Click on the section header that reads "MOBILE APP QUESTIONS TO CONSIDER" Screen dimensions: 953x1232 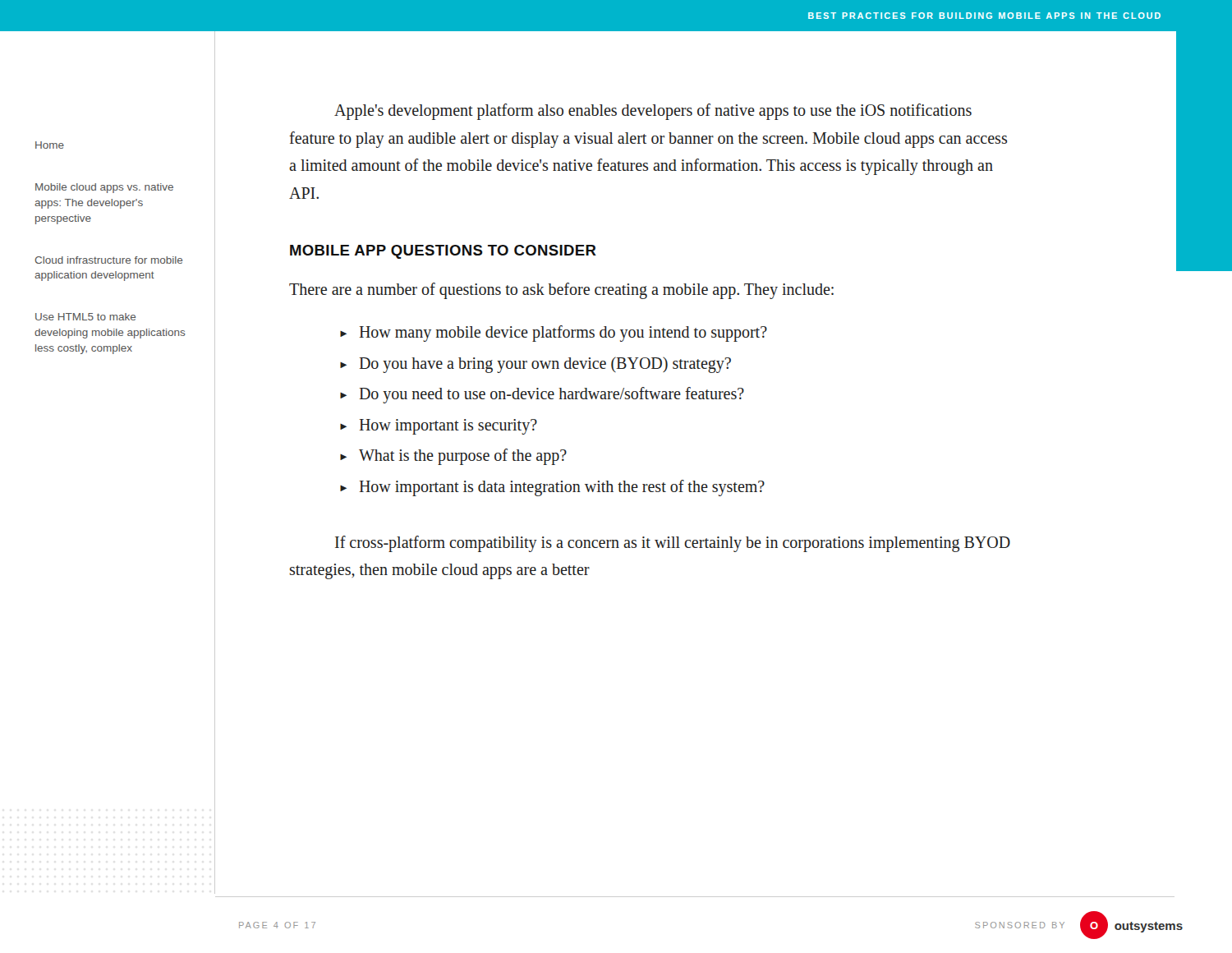click(443, 250)
